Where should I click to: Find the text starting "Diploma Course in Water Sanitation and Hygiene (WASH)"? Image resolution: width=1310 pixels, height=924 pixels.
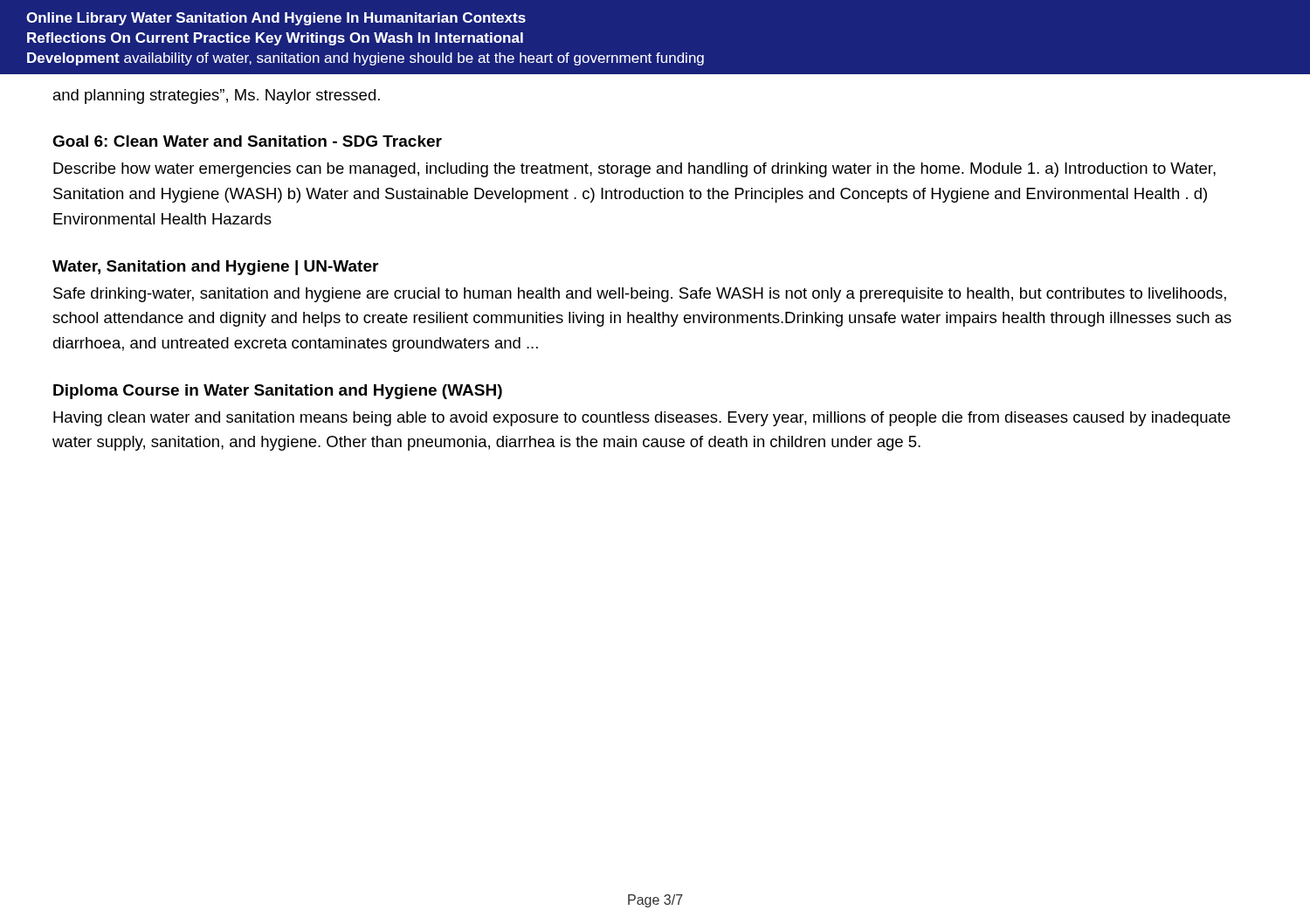pos(278,390)
